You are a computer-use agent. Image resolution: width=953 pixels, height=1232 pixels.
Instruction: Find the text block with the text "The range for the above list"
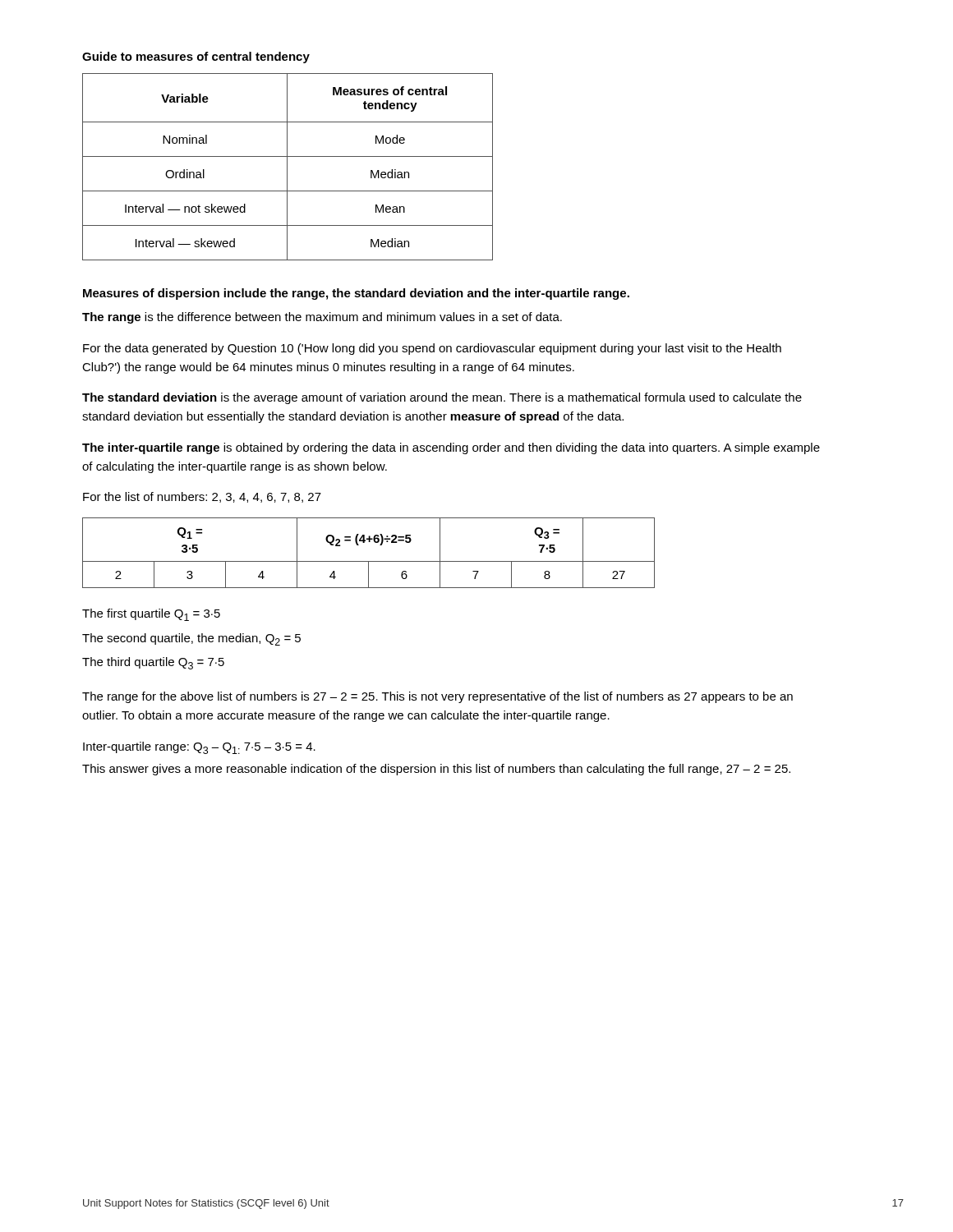(438, 706)
